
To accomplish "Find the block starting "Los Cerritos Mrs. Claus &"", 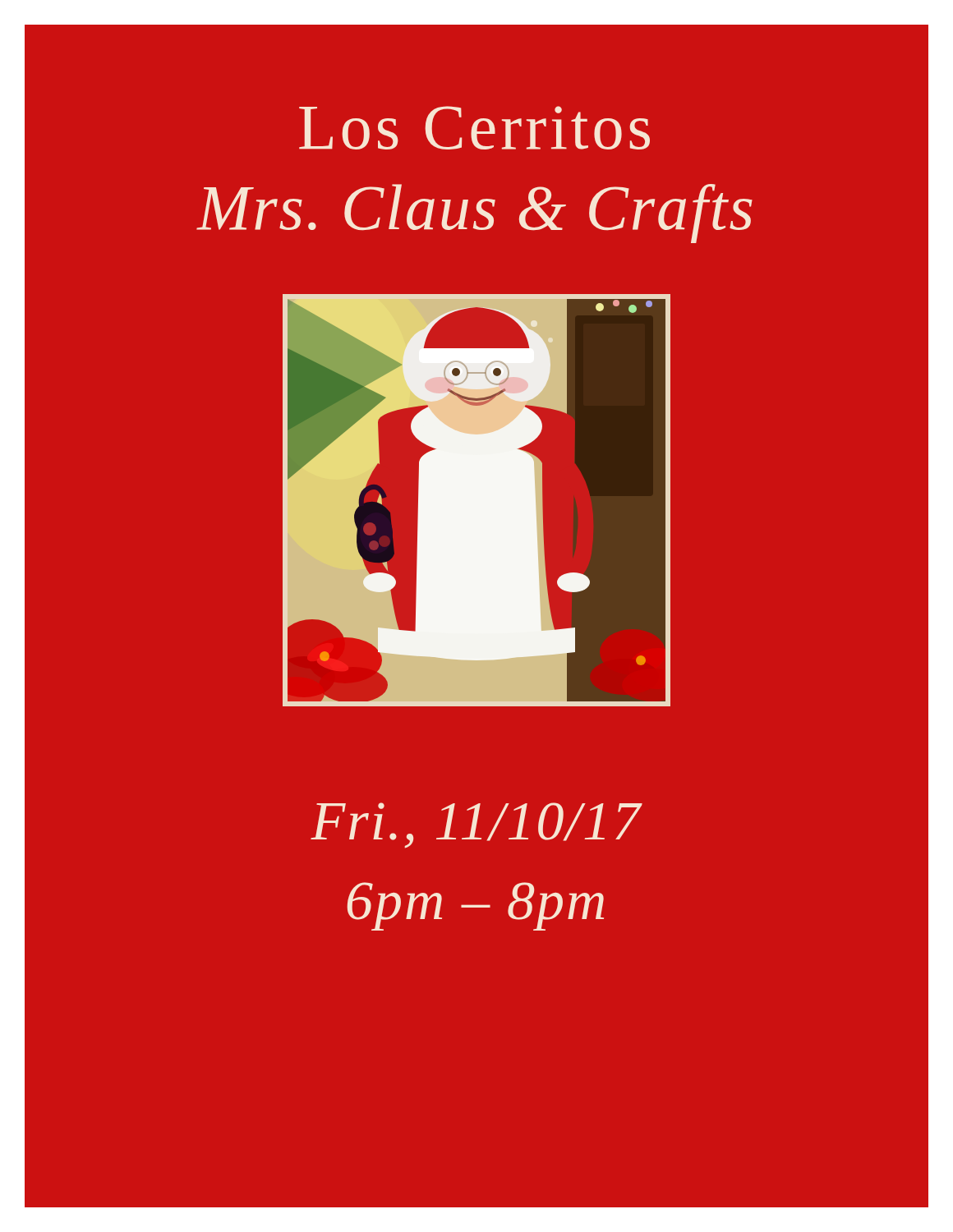I will click(476, 168).
